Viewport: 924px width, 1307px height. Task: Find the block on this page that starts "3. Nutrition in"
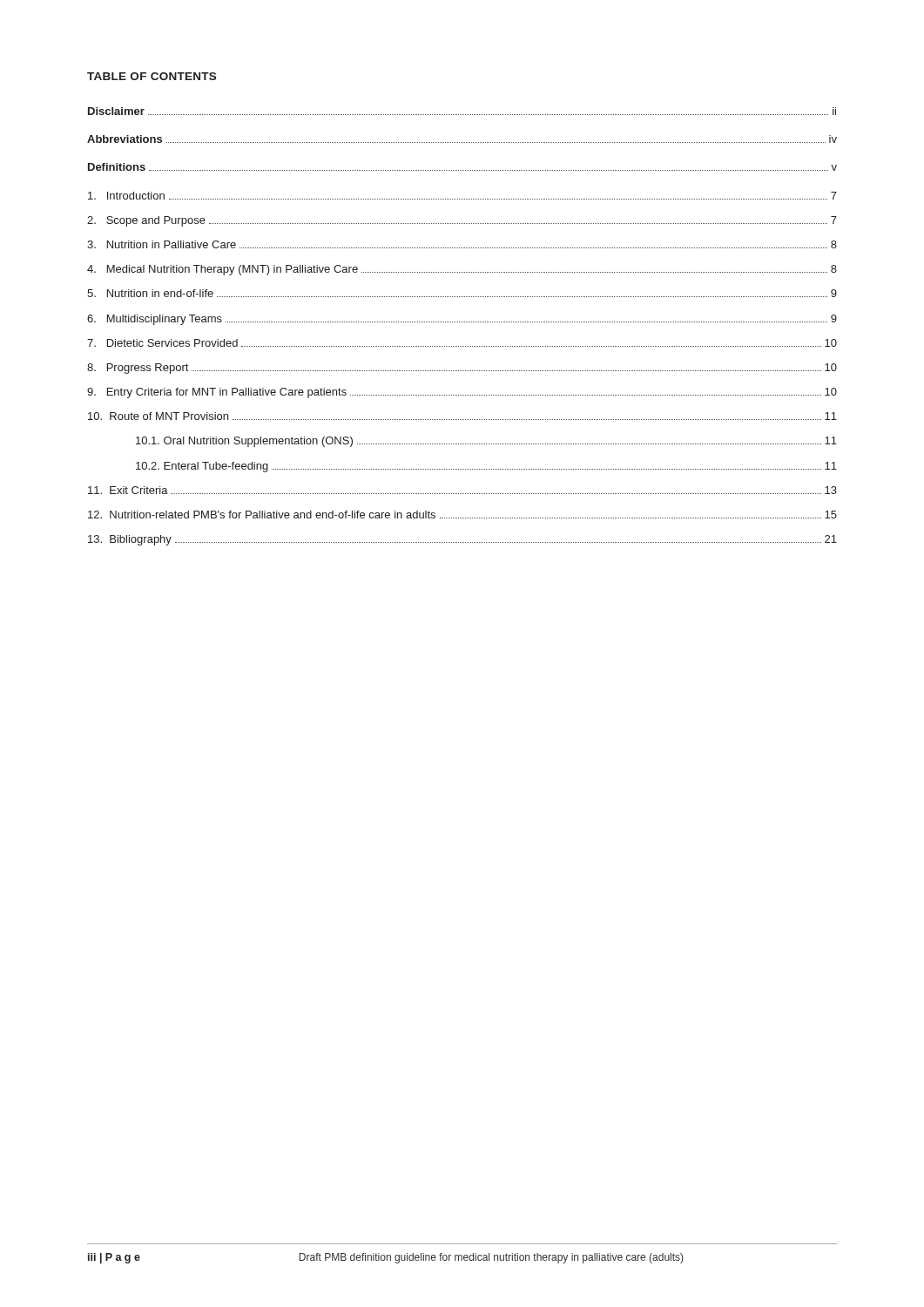[462, 245]
